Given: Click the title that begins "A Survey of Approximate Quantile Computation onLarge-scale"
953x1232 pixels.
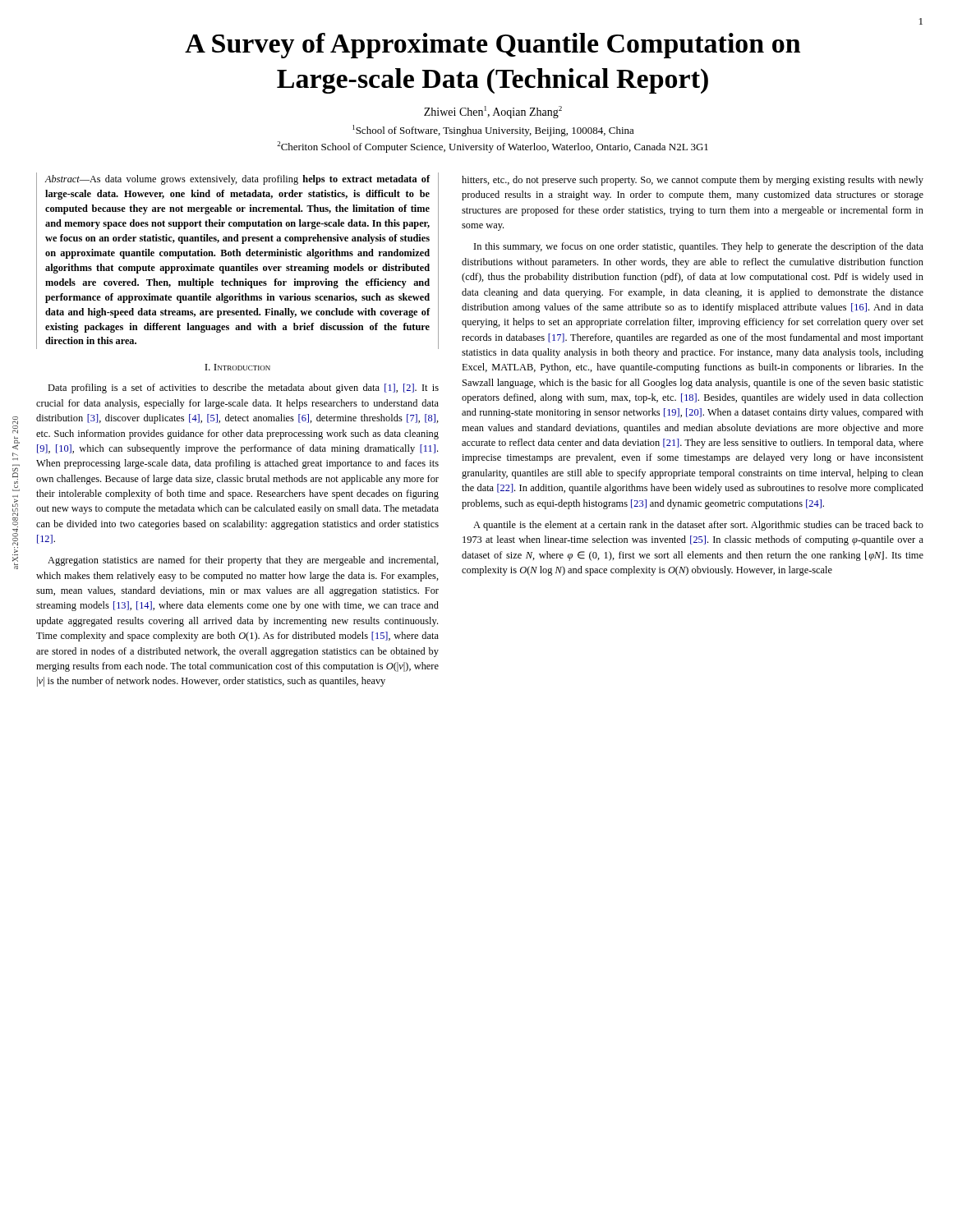Looking at the screenshot, I should pyautogui.click(x=493, y=91).
